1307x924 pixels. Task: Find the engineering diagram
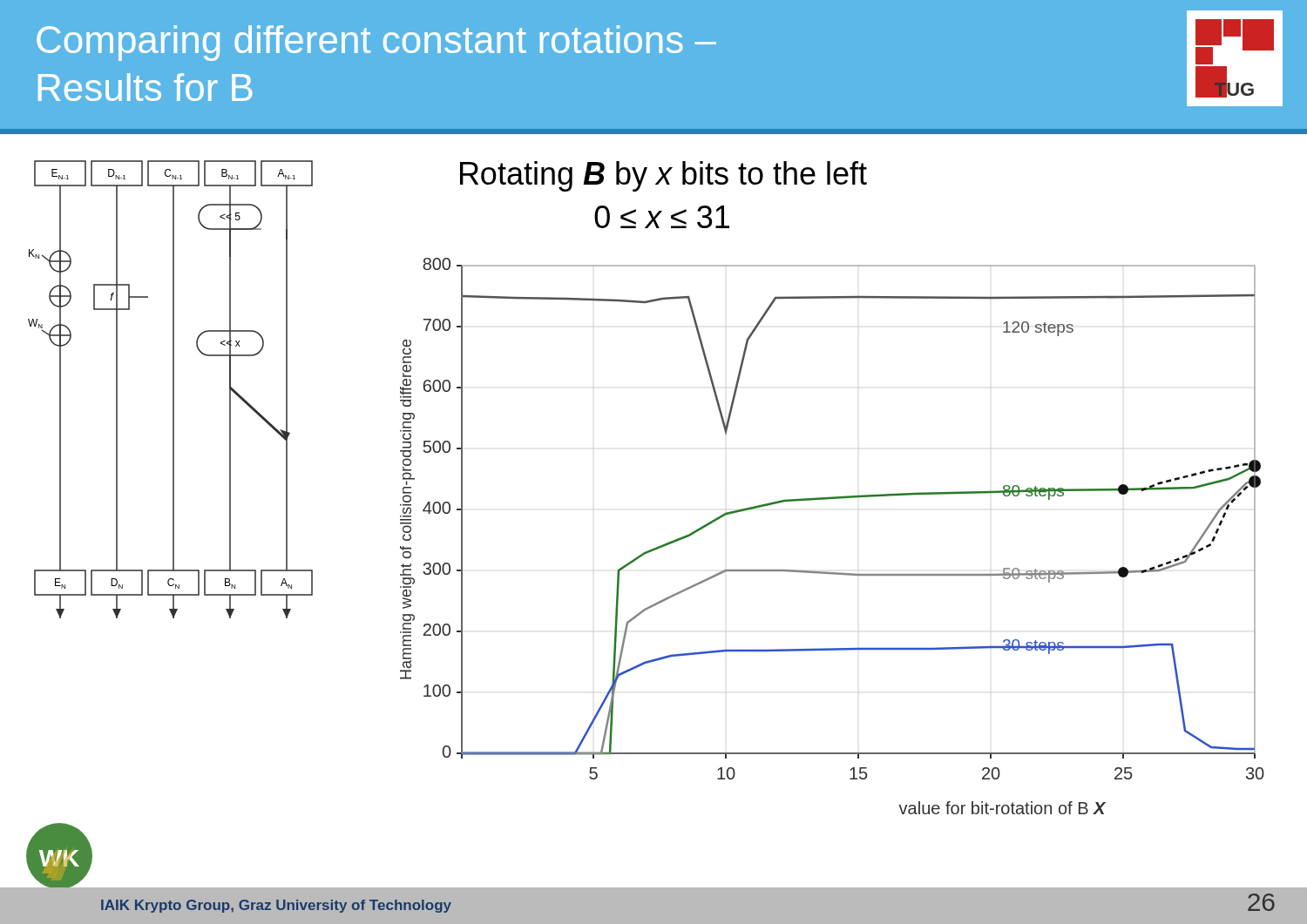point(192,396)
